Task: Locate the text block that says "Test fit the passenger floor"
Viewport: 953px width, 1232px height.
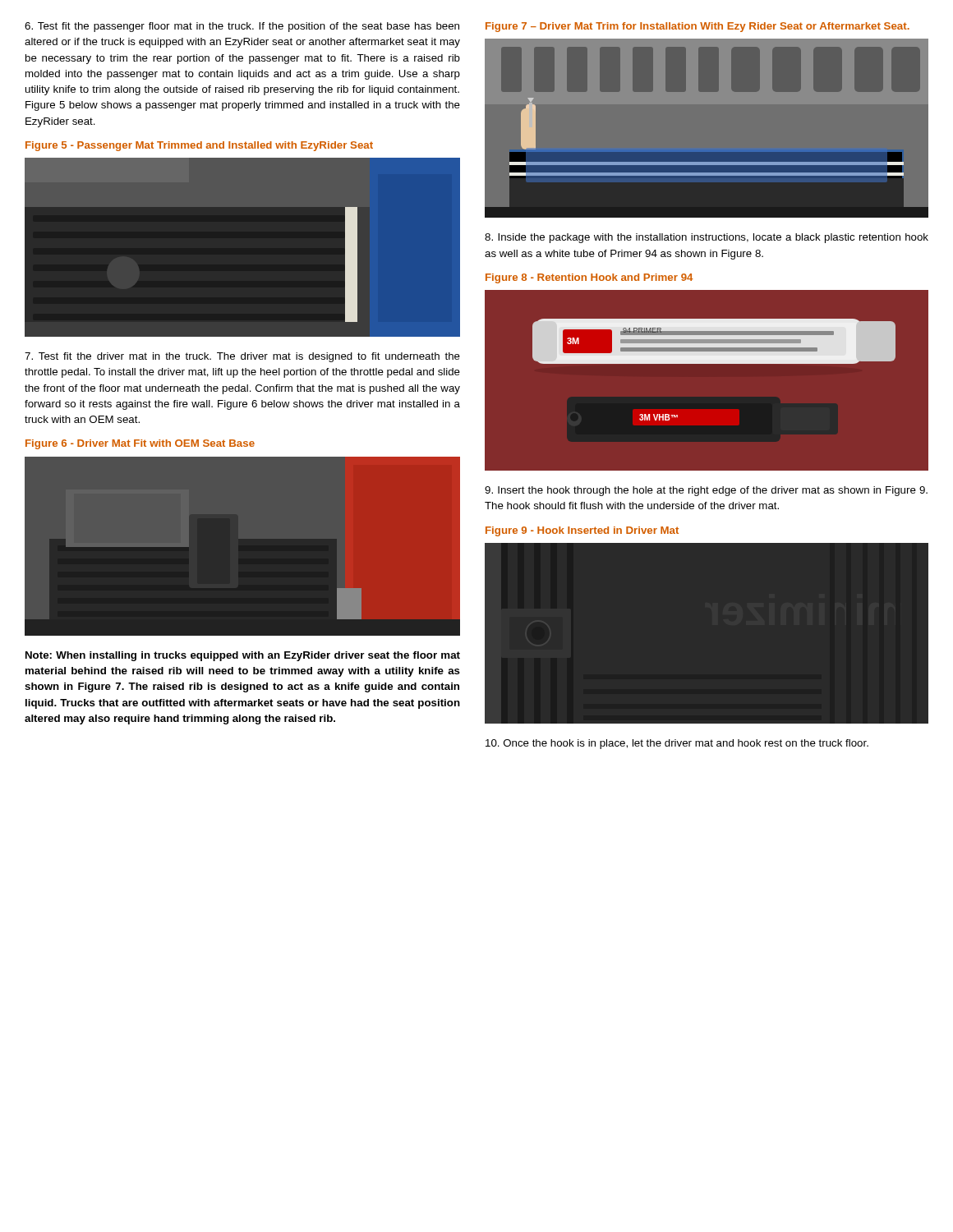Action: pos(242,73)
